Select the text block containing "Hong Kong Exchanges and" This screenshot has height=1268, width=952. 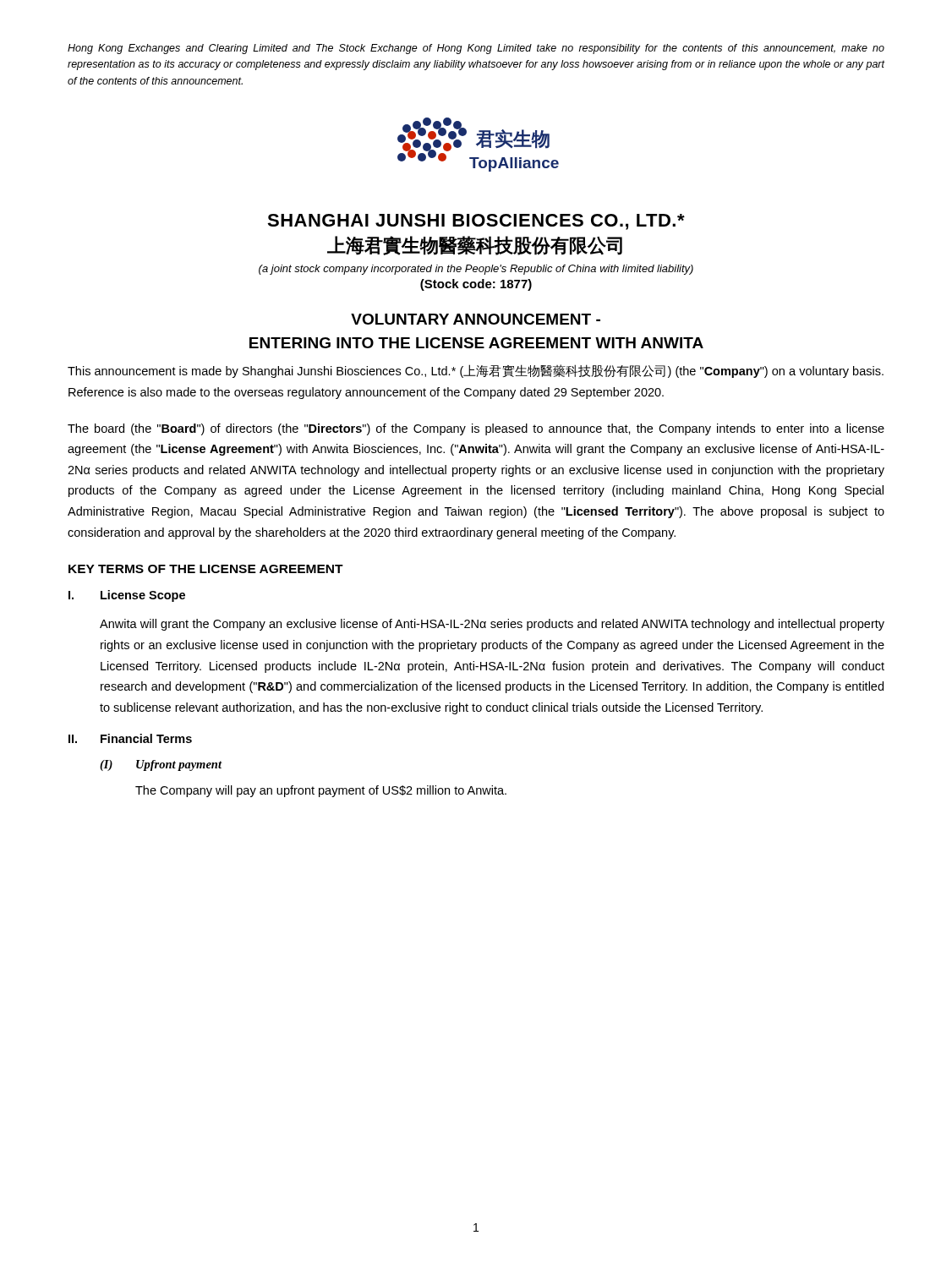point(476,65)
